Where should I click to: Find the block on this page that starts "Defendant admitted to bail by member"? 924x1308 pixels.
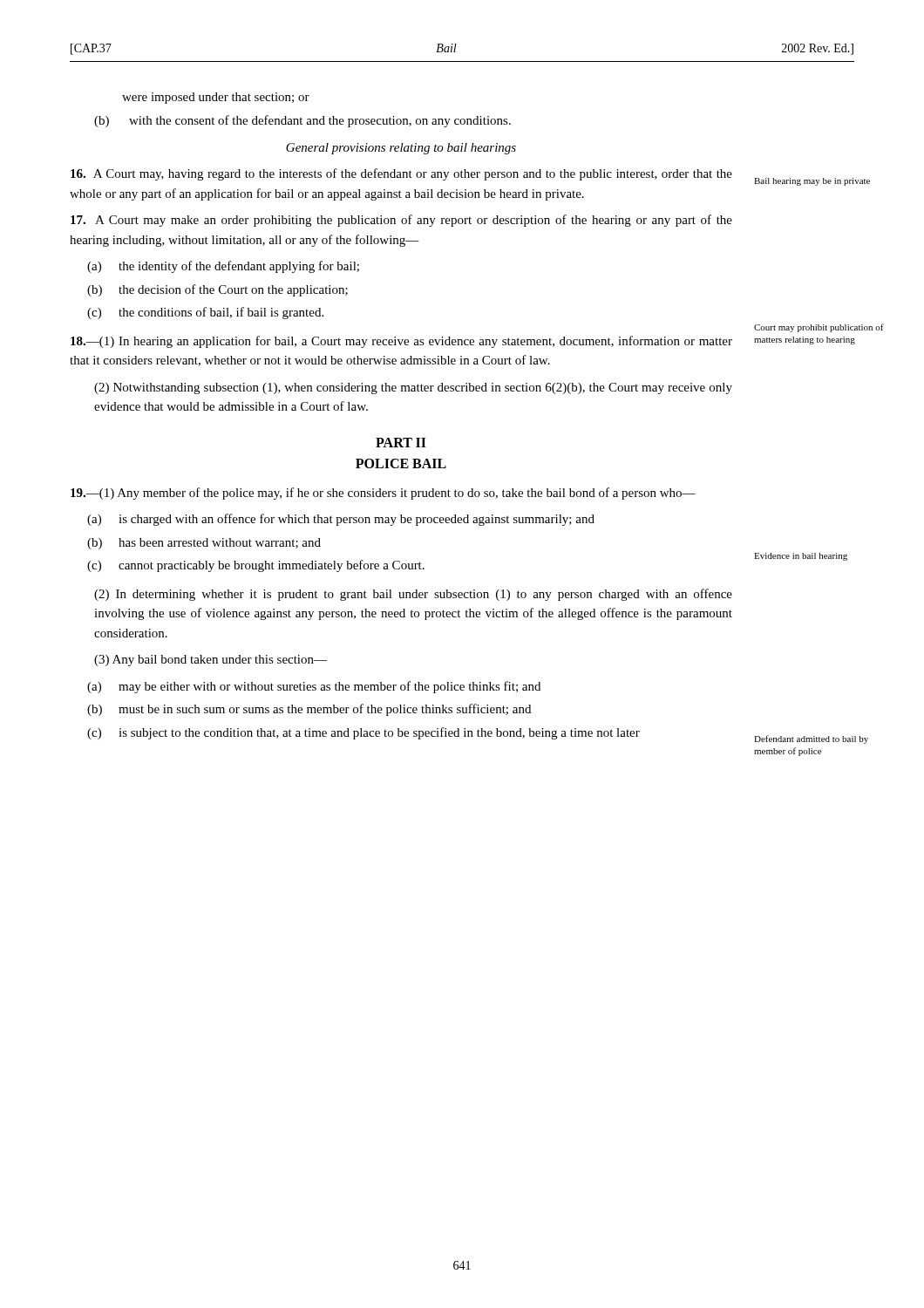click(811, 745)
